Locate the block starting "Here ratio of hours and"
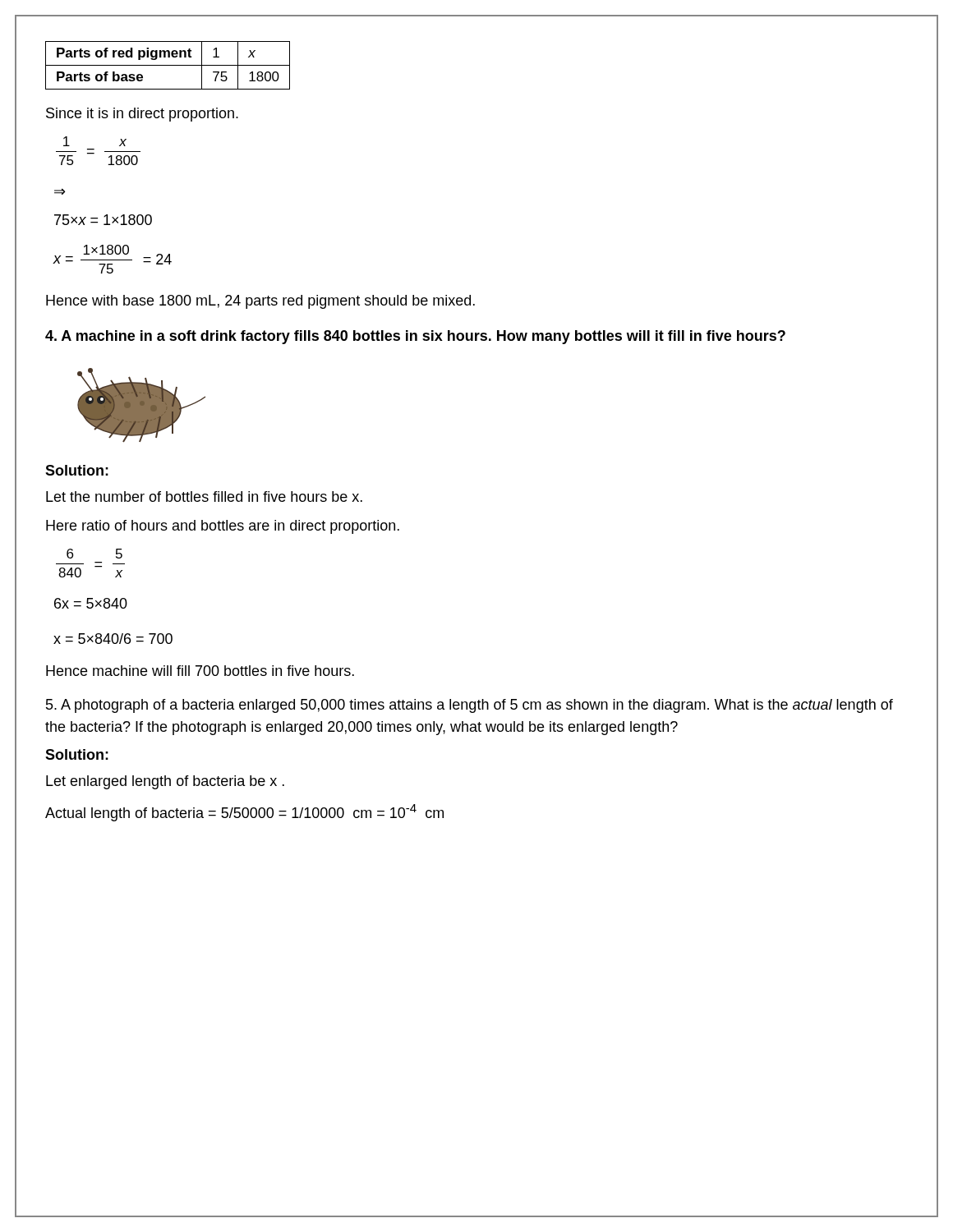953x1232 pixels. click(x=223, y=526)
